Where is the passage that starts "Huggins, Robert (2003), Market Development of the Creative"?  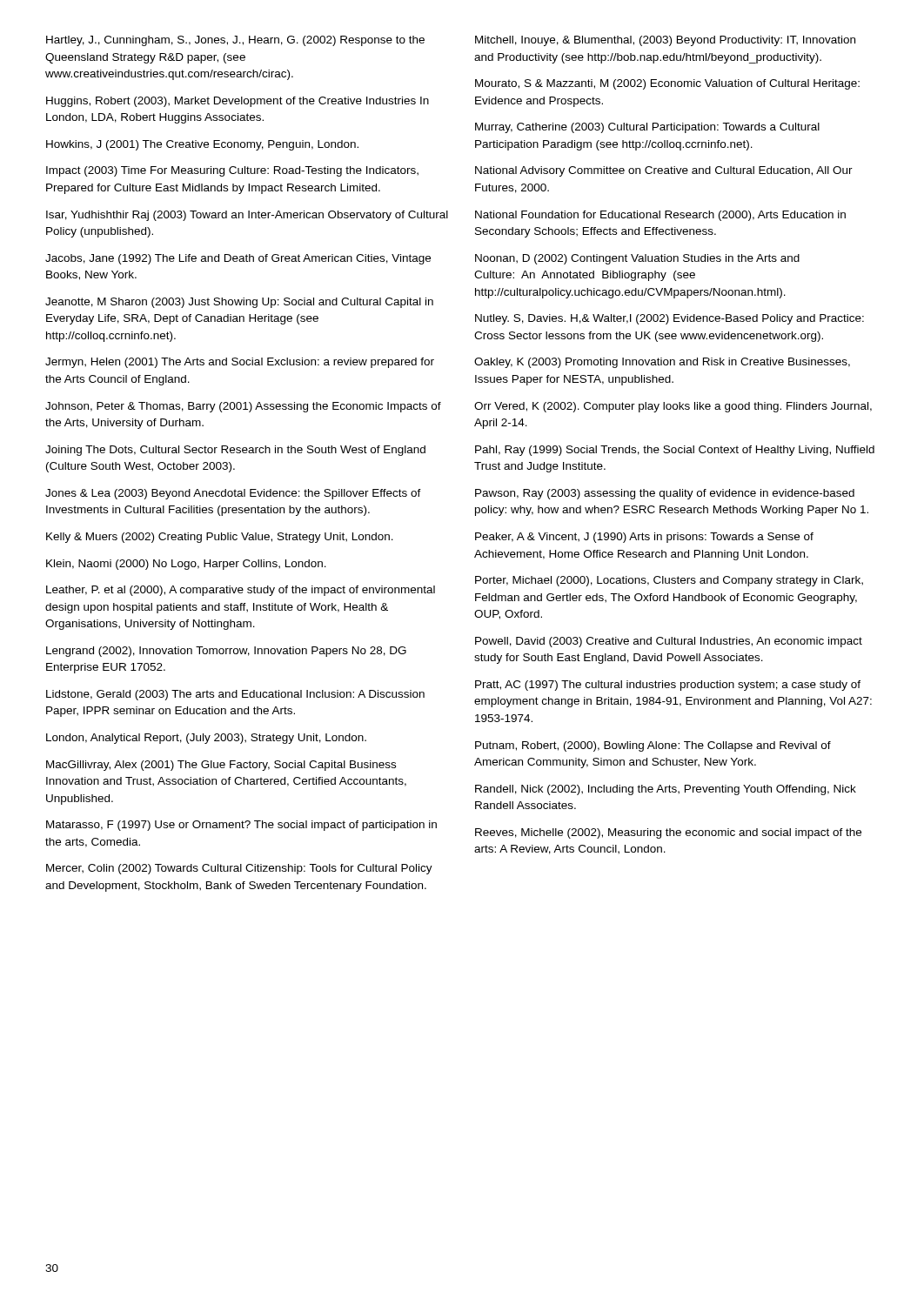[237, 109]
